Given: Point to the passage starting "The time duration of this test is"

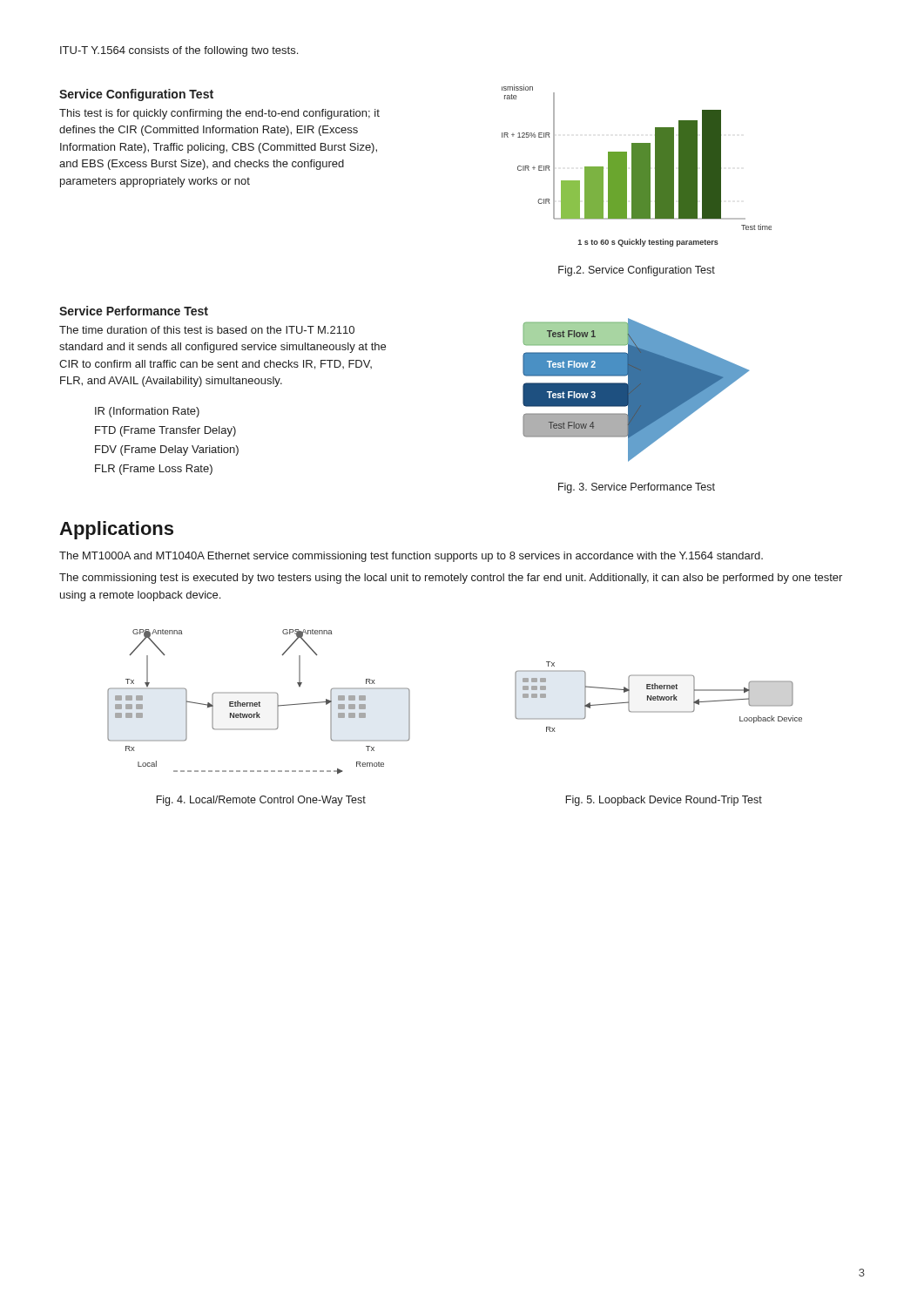Looking at the screenshot, I should 223,355.
